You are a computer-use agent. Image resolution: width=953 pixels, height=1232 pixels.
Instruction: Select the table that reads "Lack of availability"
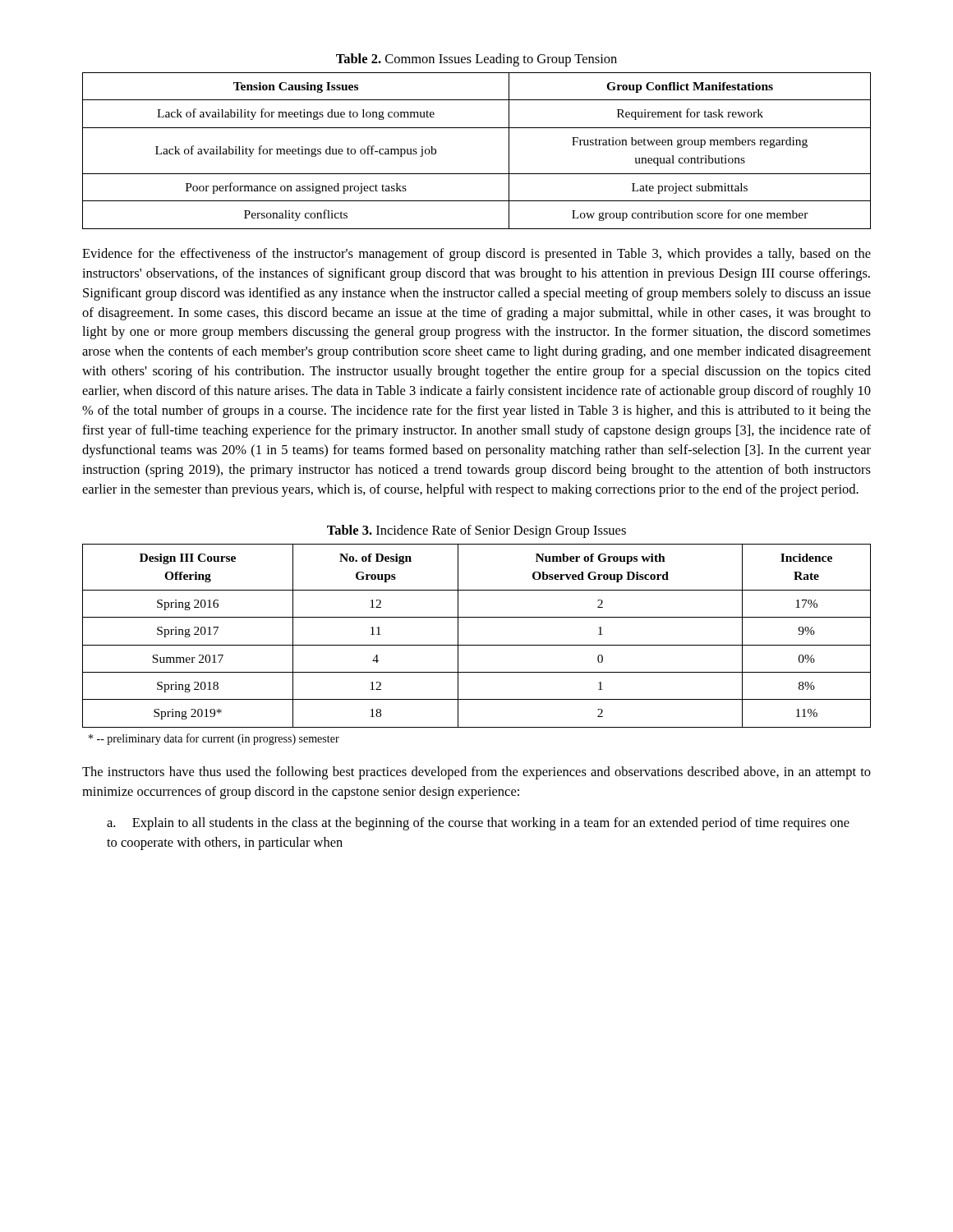476,151
